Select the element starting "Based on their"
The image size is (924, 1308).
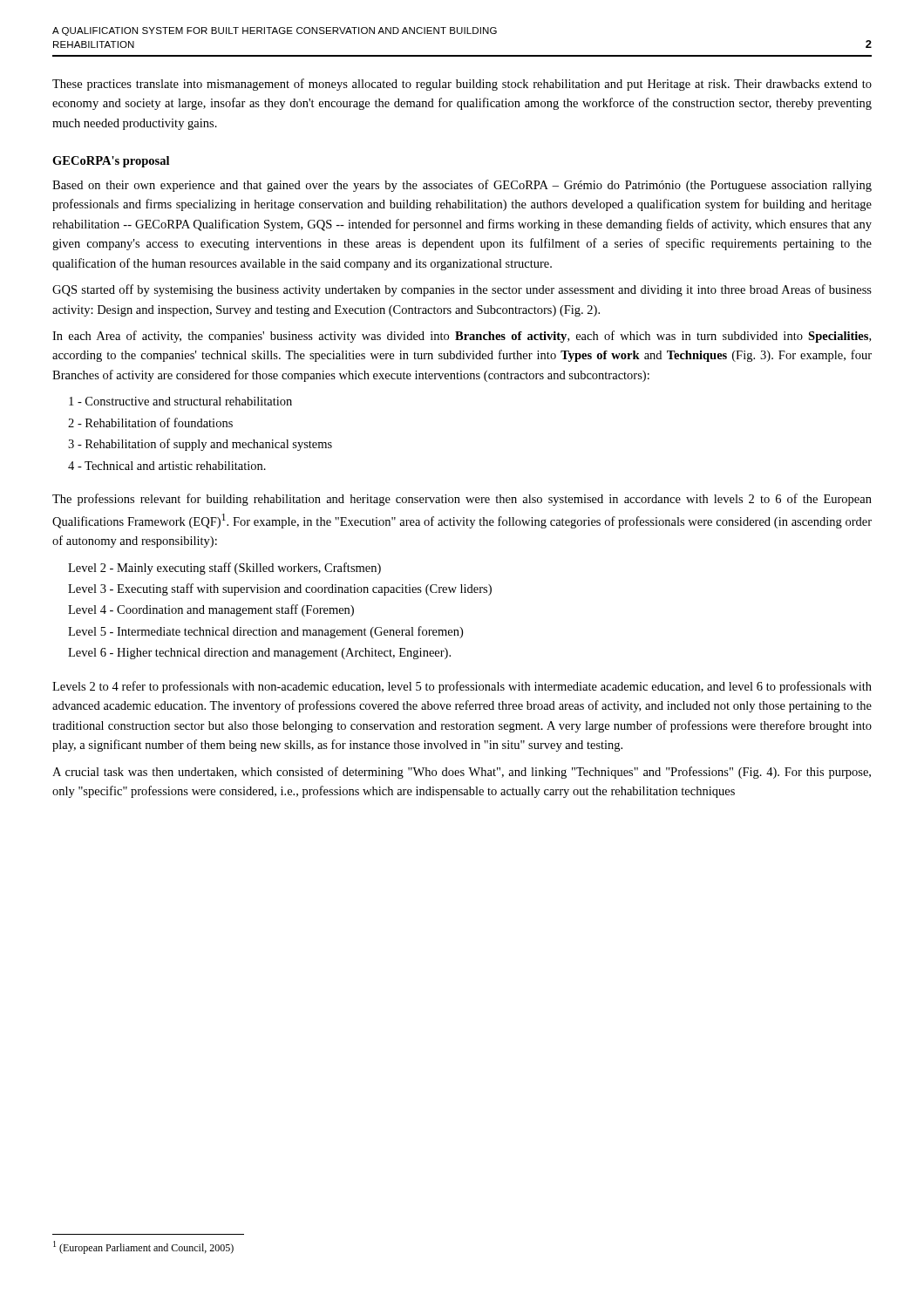[462, 224]
